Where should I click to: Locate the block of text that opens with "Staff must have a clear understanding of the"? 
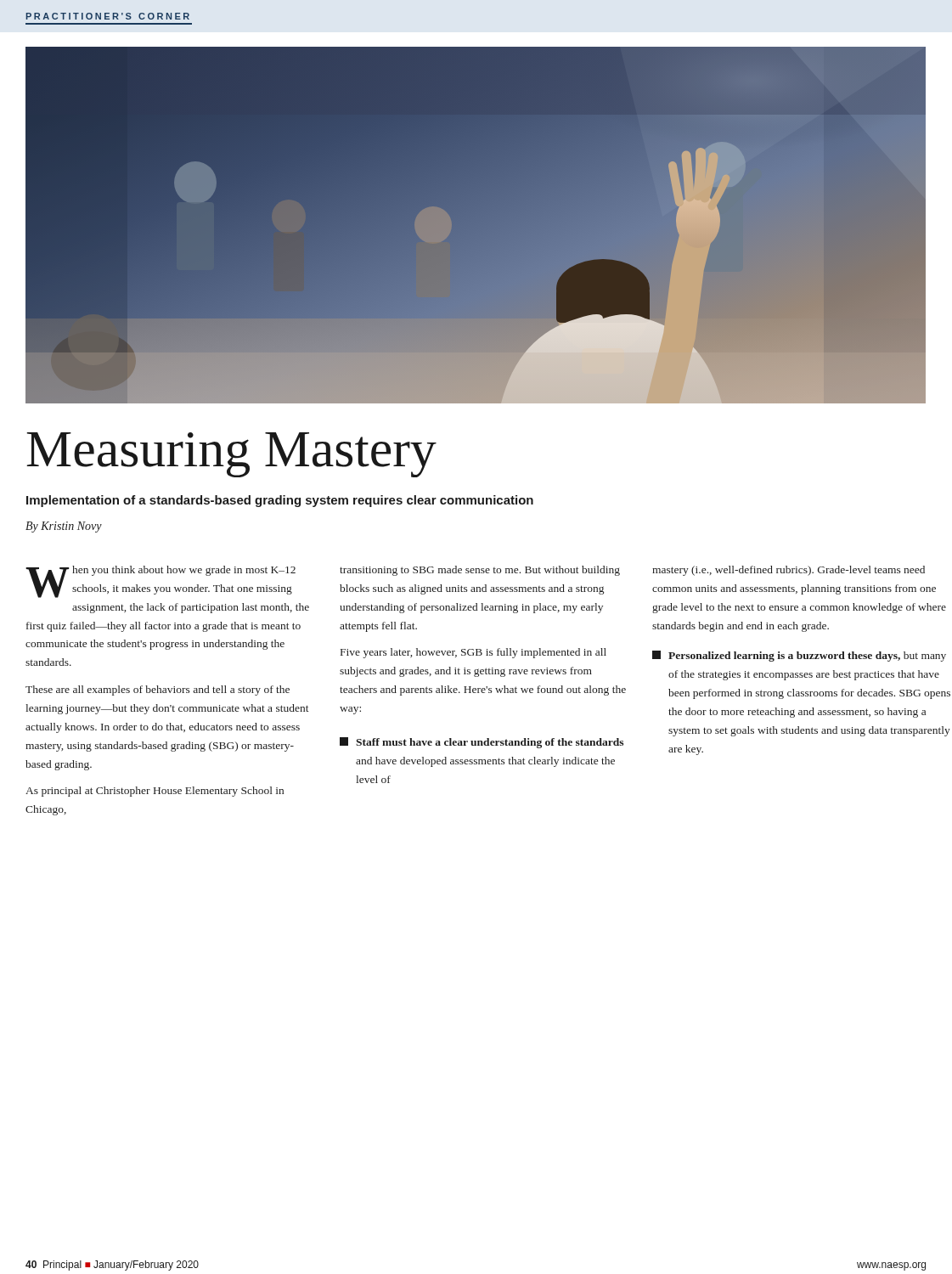pyautogui.click(x=483, y=761)
